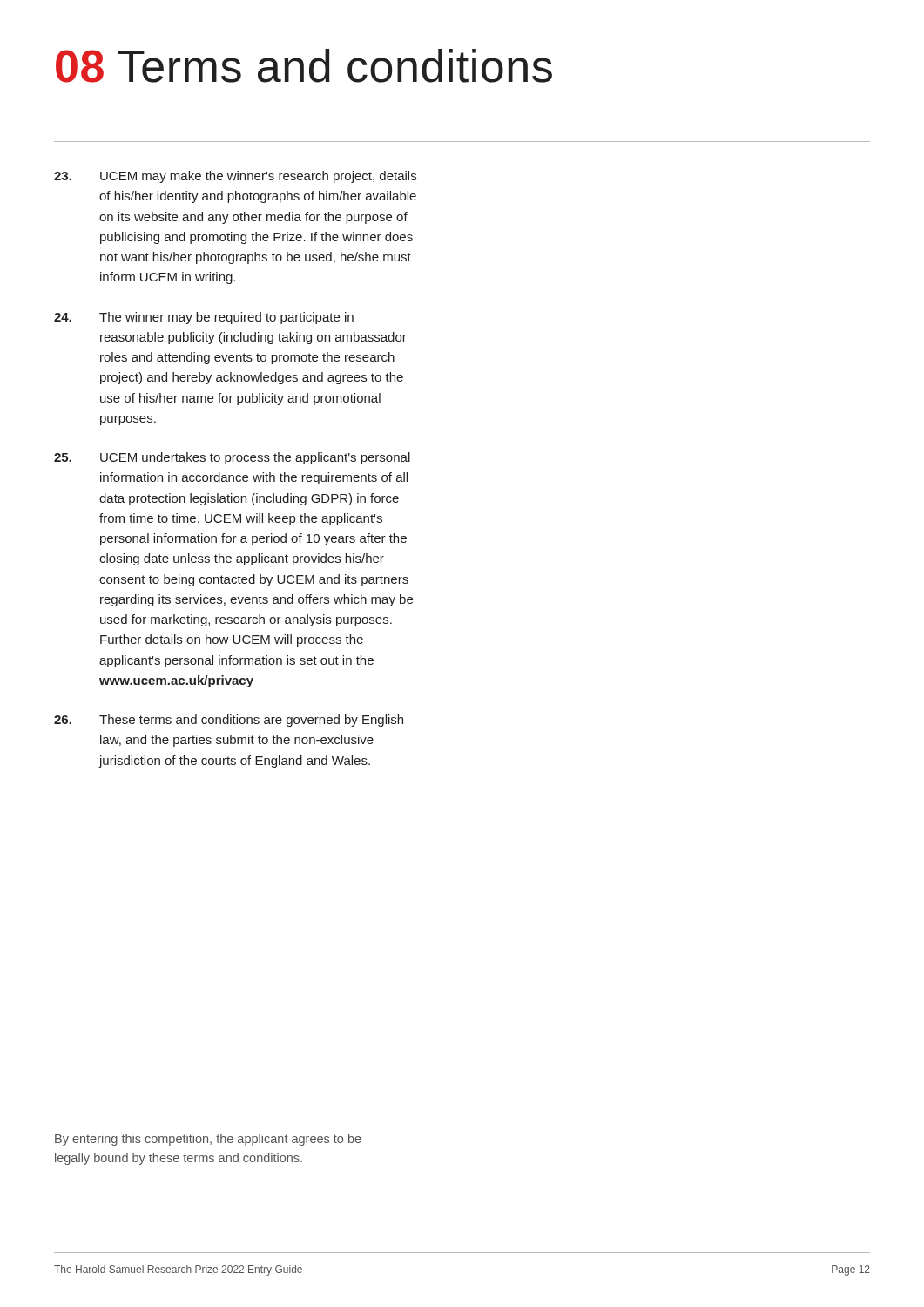This screenshot has width=924, height=1307.
Task: Locate the text starting "08 Terms and conditions"
Action: pyautogui.click(x=304, y=67)
